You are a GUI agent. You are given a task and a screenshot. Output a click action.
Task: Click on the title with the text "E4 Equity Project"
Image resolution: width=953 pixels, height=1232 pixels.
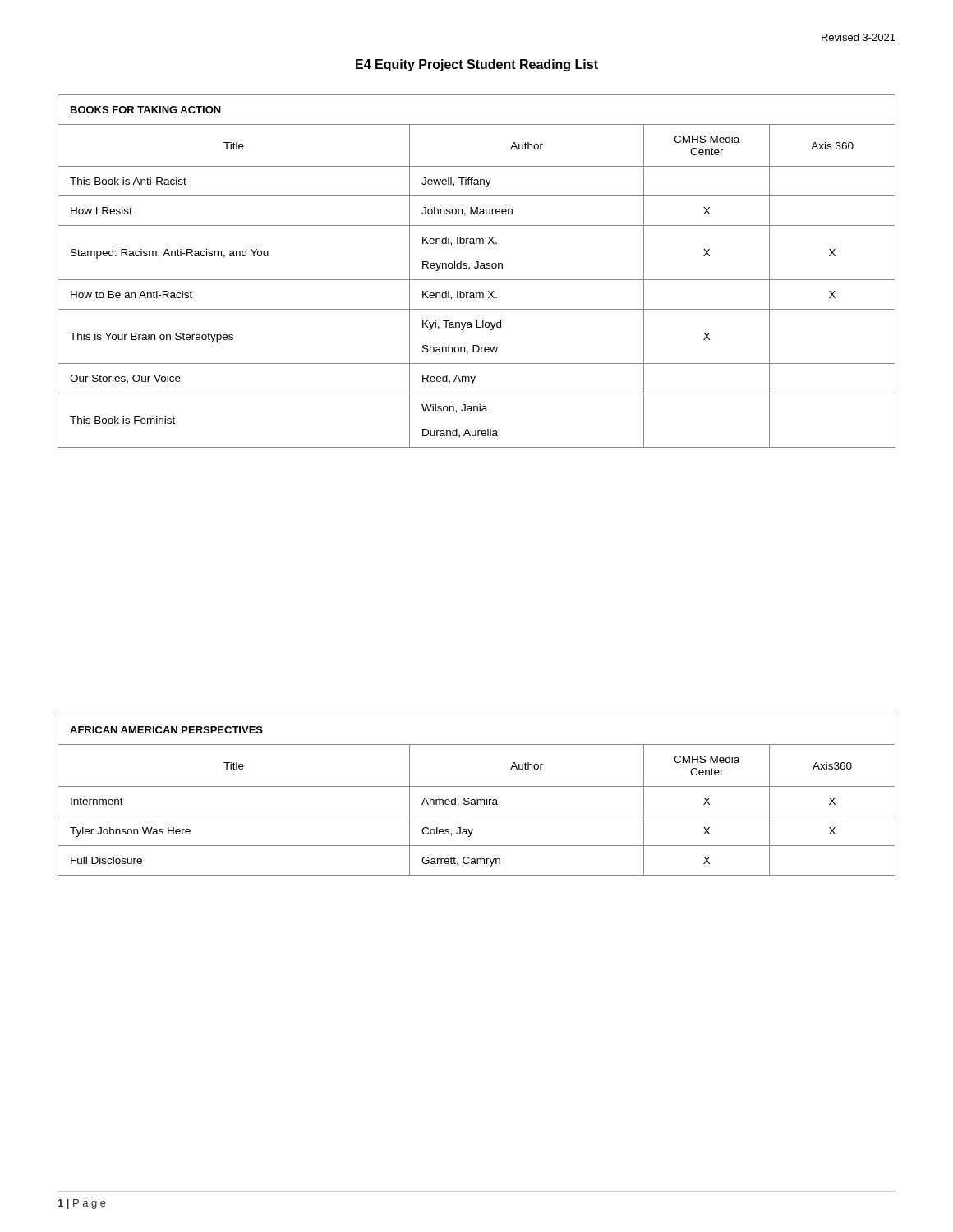coord(476,64)
